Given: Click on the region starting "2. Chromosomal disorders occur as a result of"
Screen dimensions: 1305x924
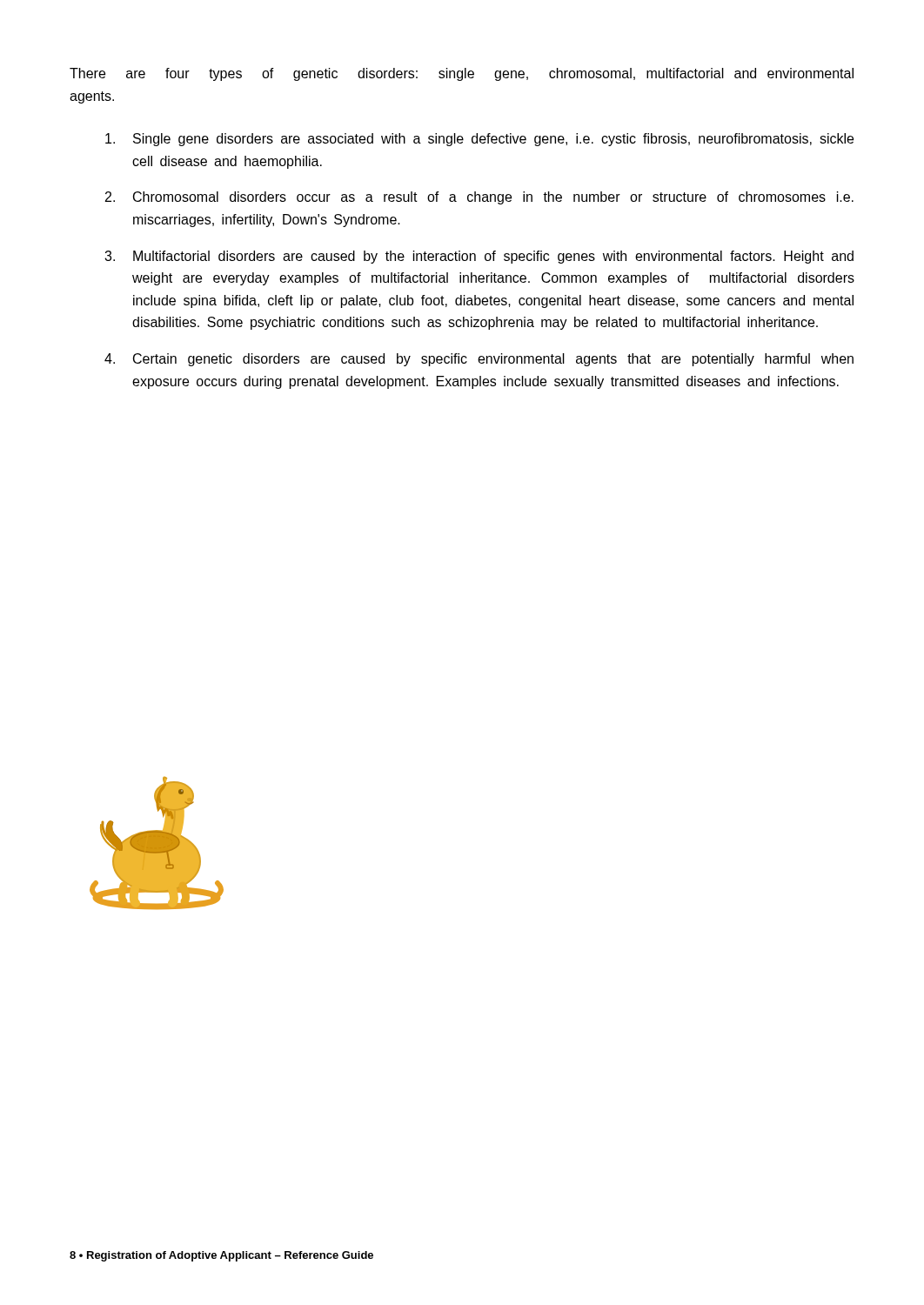Looking at the screenshot, I should (479, 209).
